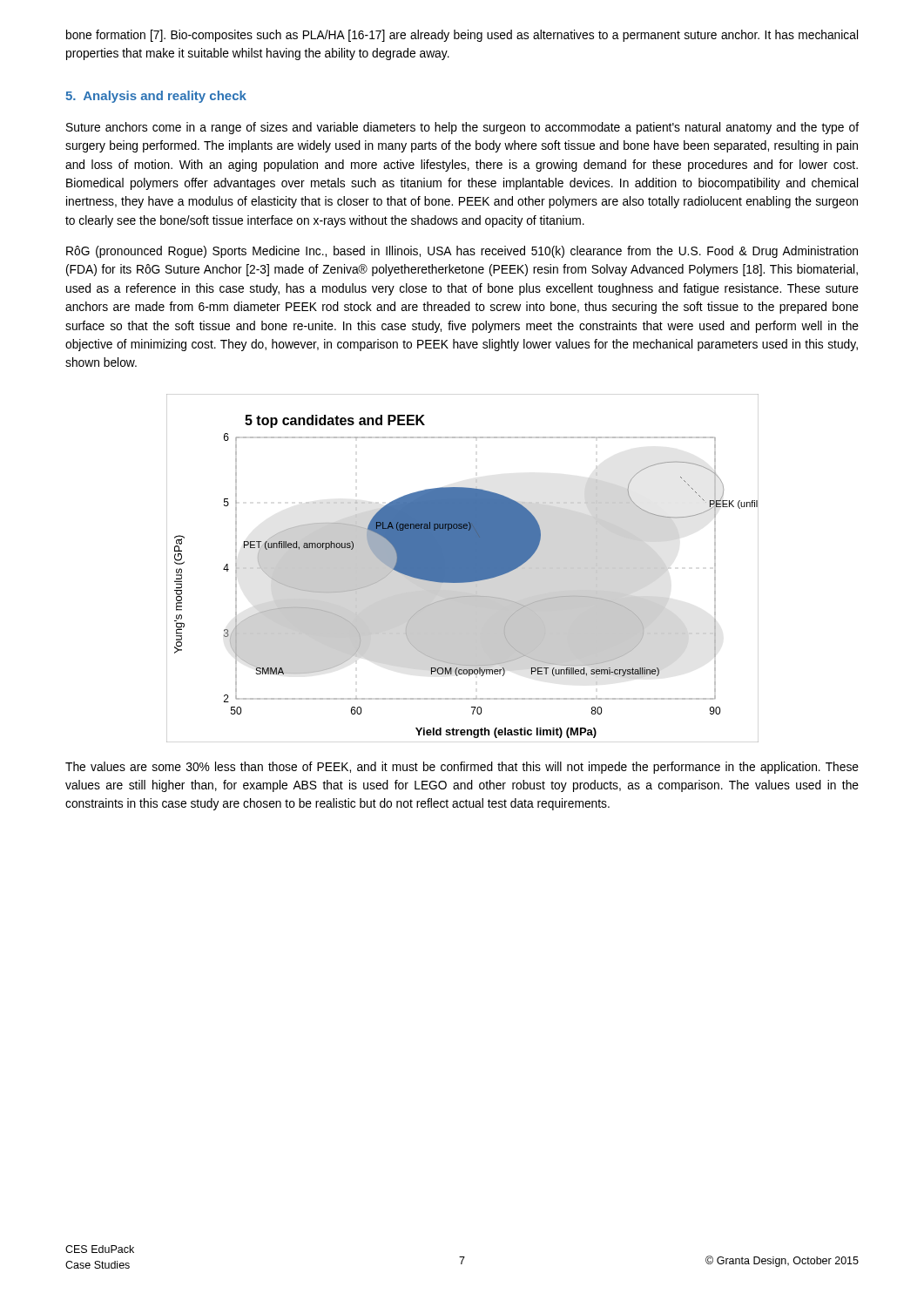Select the text block that reads "bone formation [7]. Bio-composites such as"
This screenshot has height=1307, width=924.
[x=462, y=45]
